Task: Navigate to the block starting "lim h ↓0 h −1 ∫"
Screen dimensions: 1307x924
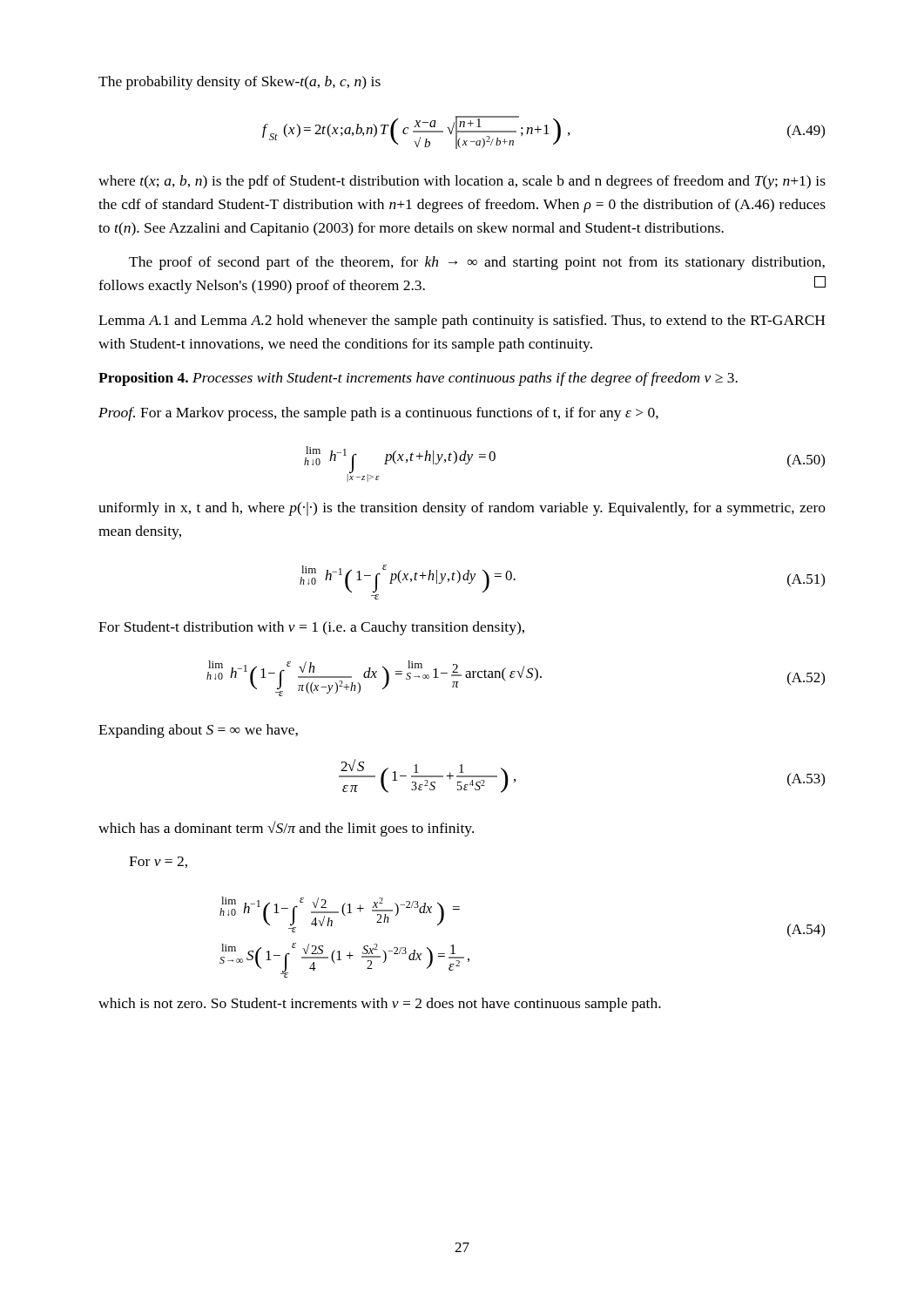Action: [462, 460]
